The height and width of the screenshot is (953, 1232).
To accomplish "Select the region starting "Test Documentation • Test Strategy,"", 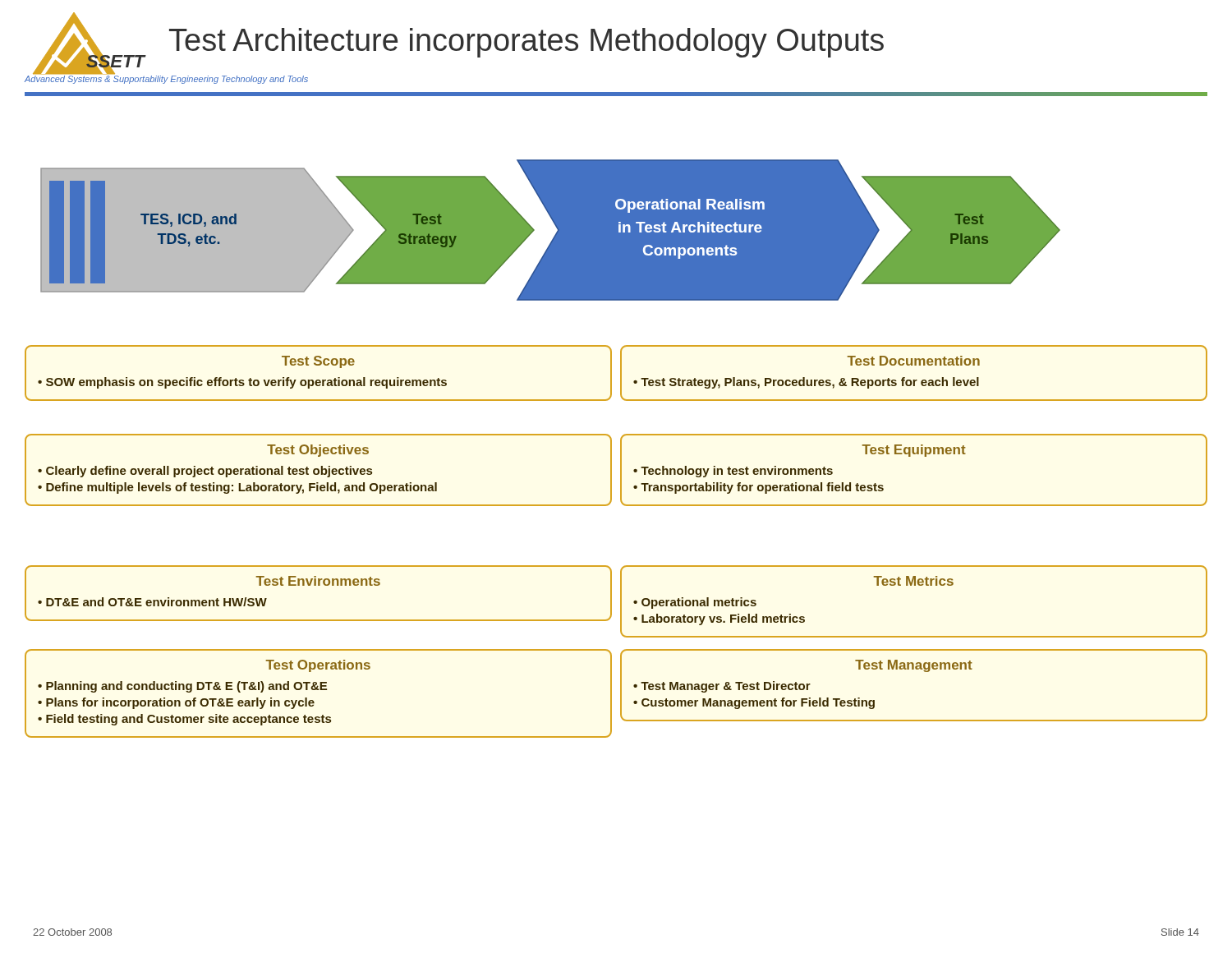I will pyautogui.click(x=914, y=371).
